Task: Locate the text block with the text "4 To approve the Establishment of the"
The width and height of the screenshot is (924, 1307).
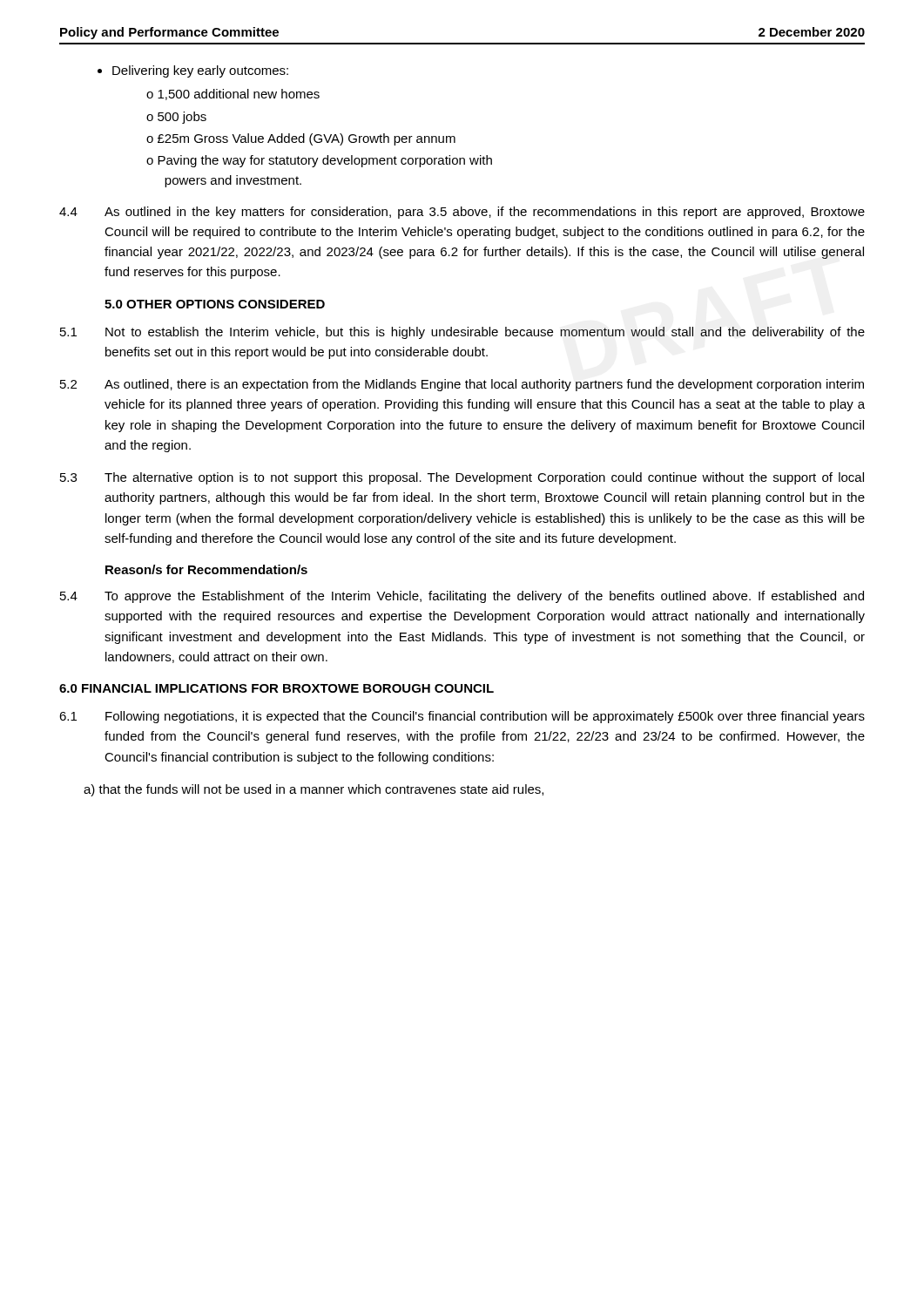Action: (x=462, y=626)
